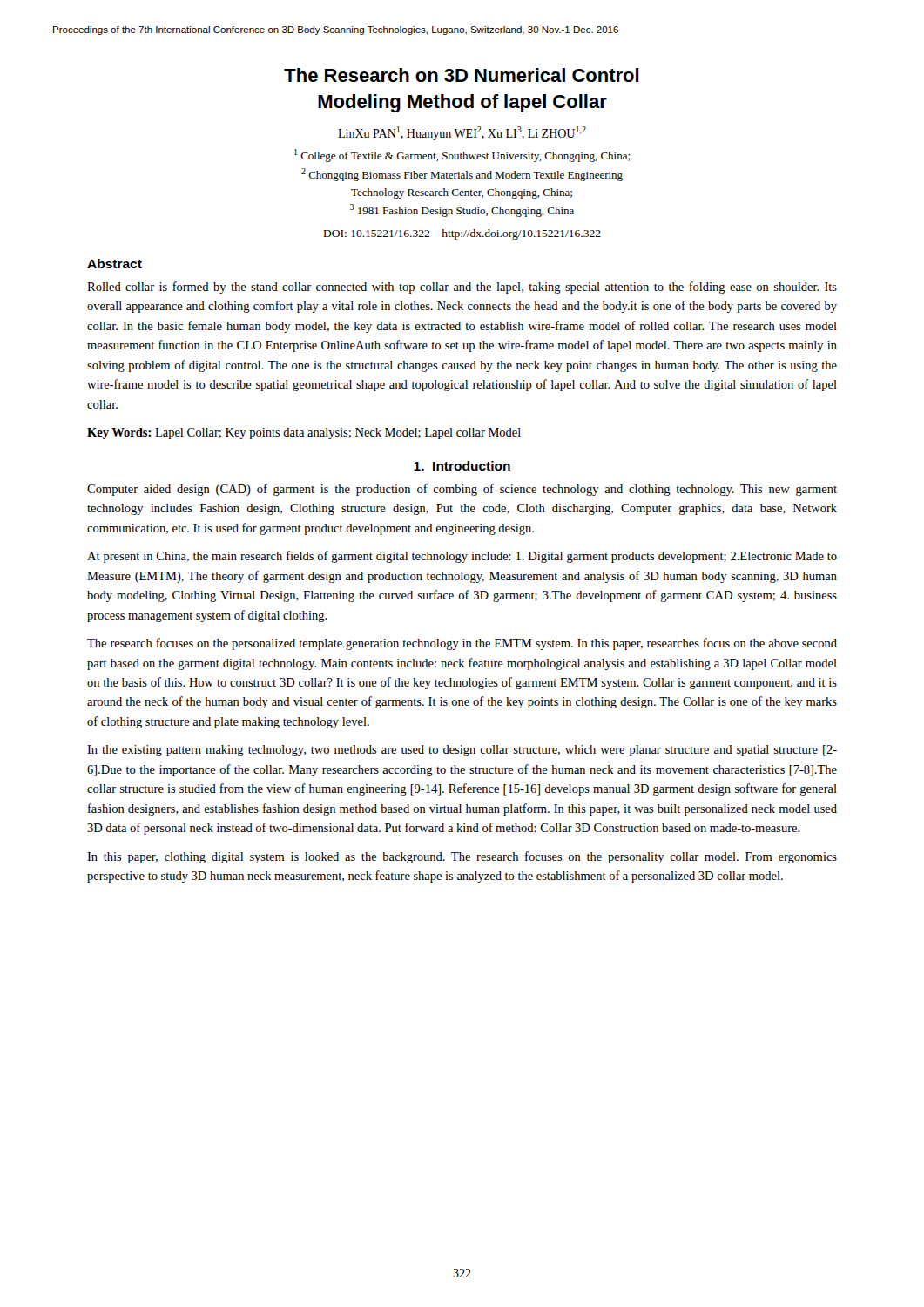The width and height of the screenshot is (924, 1307).
Task: Locate the block of text that opens with "Rolled collar is formed by the stand"
Action: click(x=462, y=345)
